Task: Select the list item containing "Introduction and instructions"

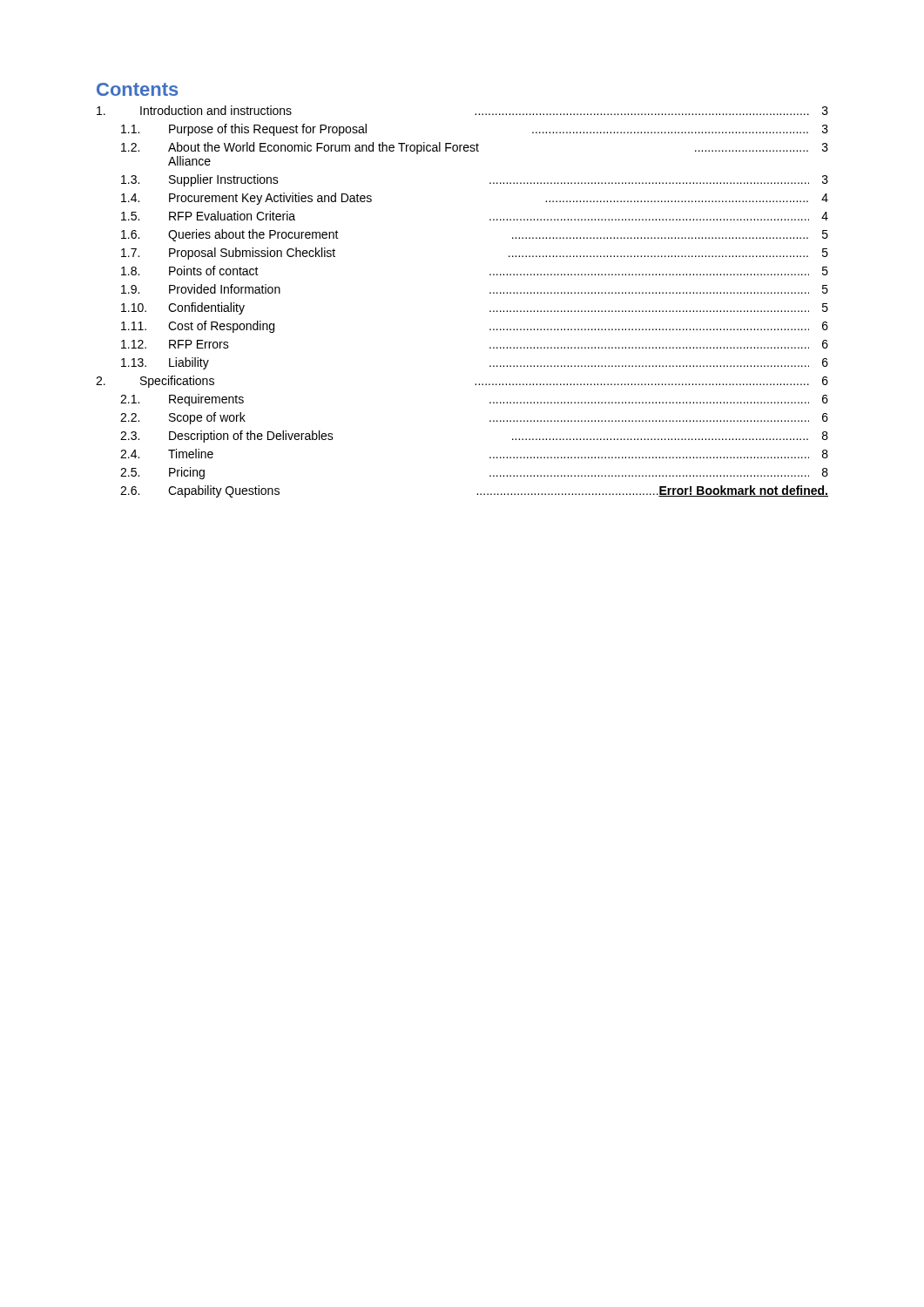Action: 212,110
